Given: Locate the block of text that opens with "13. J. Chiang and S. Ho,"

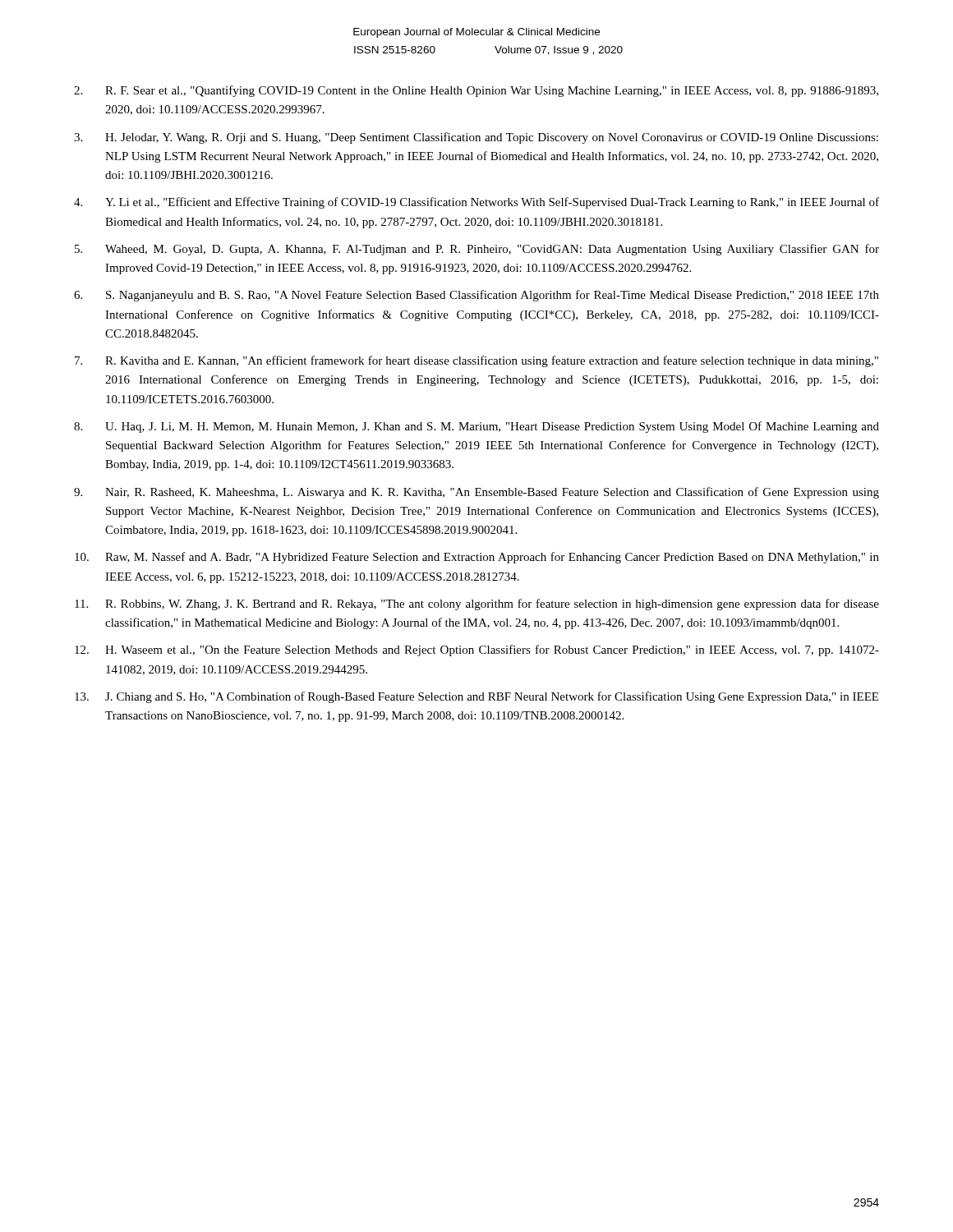Looking at the screenshot, I should pyautogui.click(x=476, y=707).
